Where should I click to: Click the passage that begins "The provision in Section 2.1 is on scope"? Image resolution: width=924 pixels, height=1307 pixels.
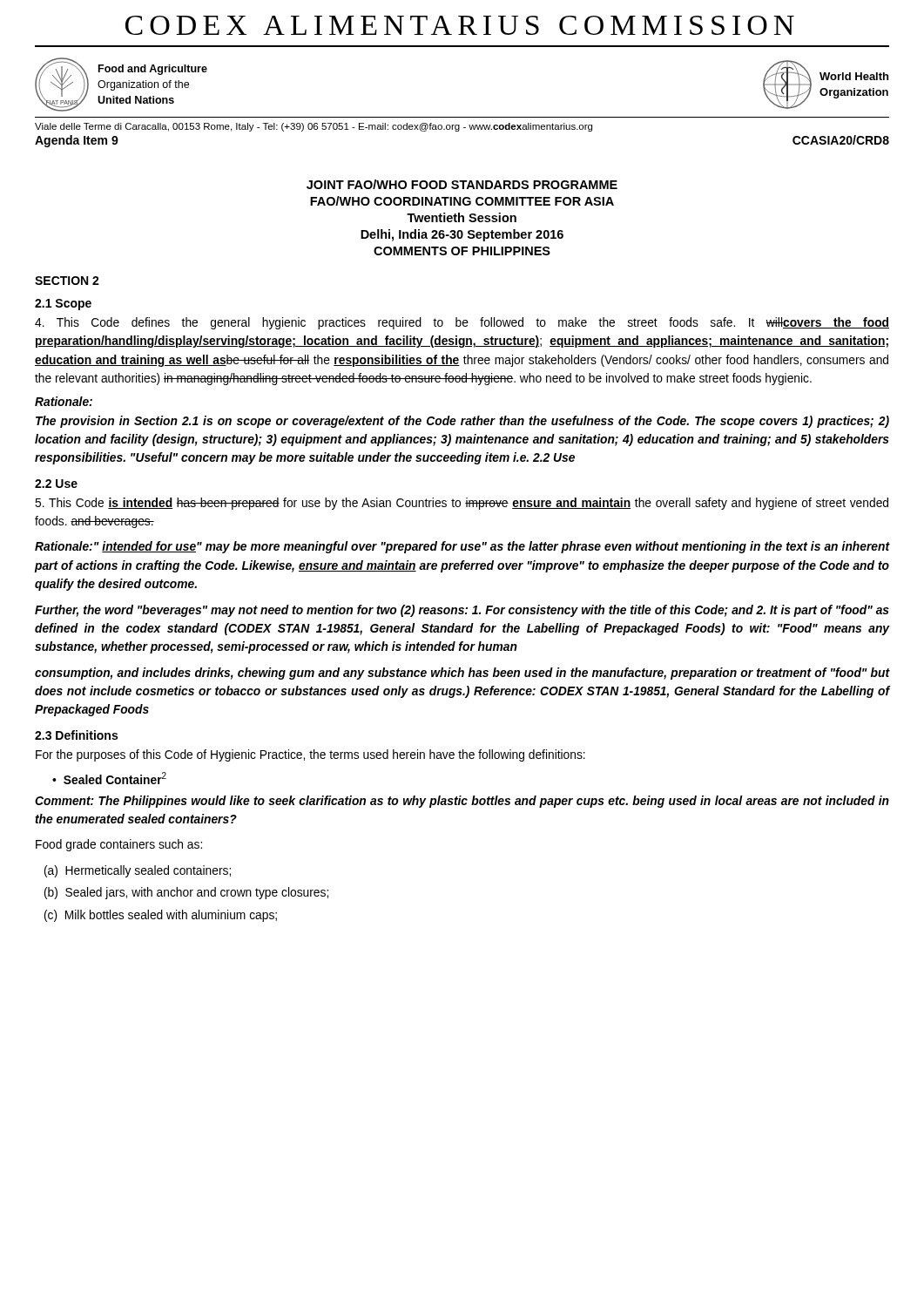click(x=462, y=439)
